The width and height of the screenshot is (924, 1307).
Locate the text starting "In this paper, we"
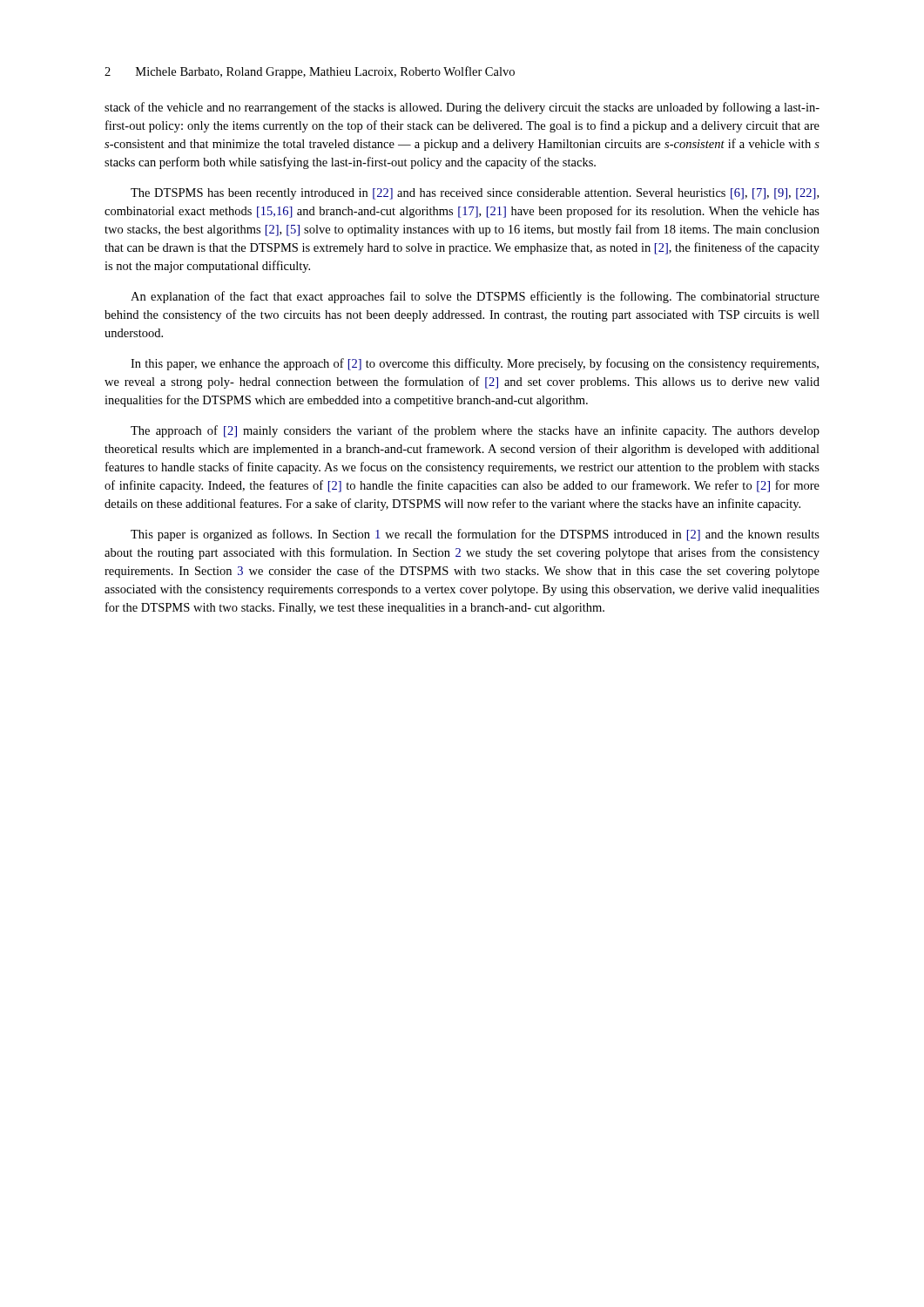pyautogui.click(x=462, y=382)
